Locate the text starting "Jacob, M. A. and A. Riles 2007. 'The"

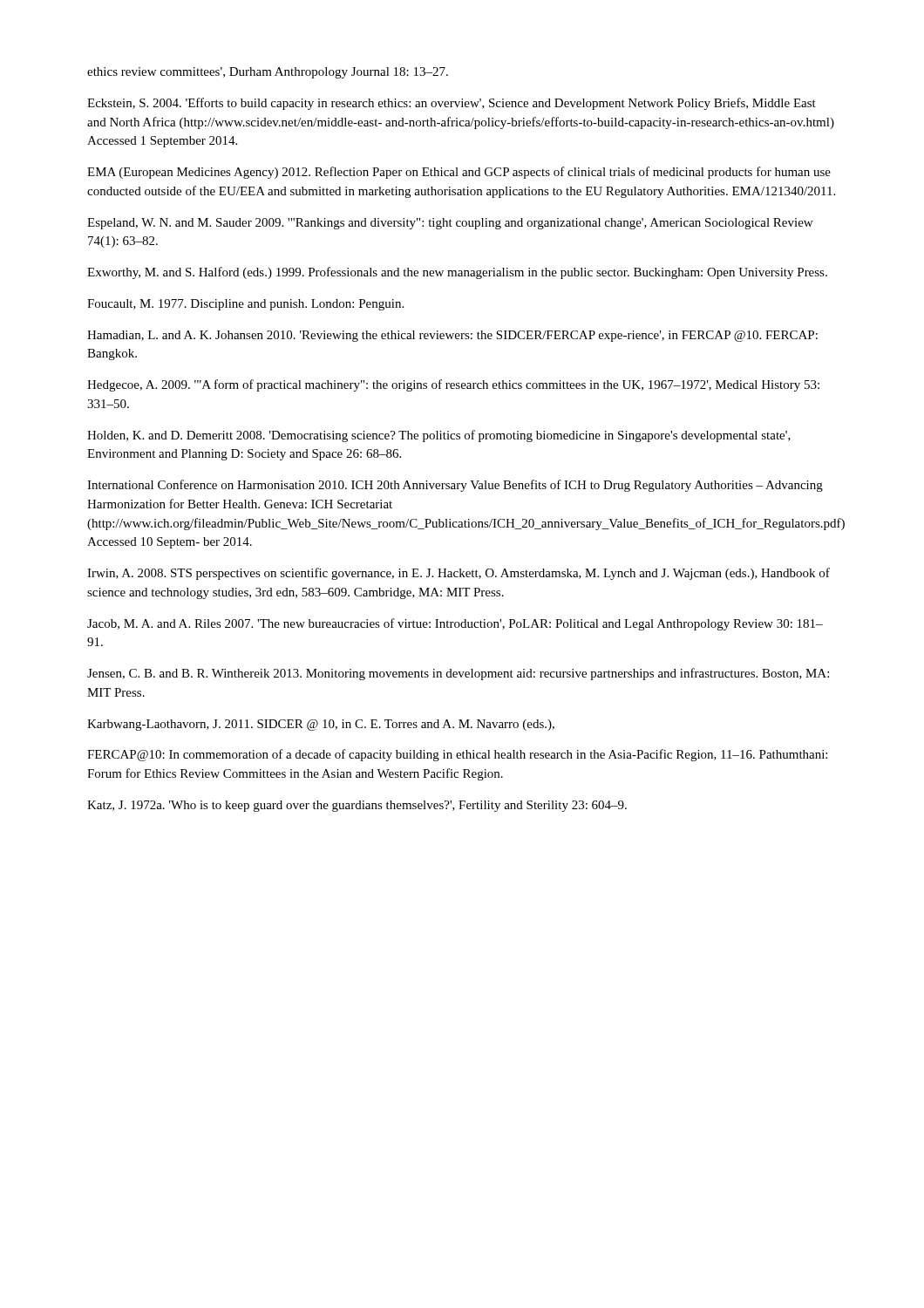tap(455, 633)
